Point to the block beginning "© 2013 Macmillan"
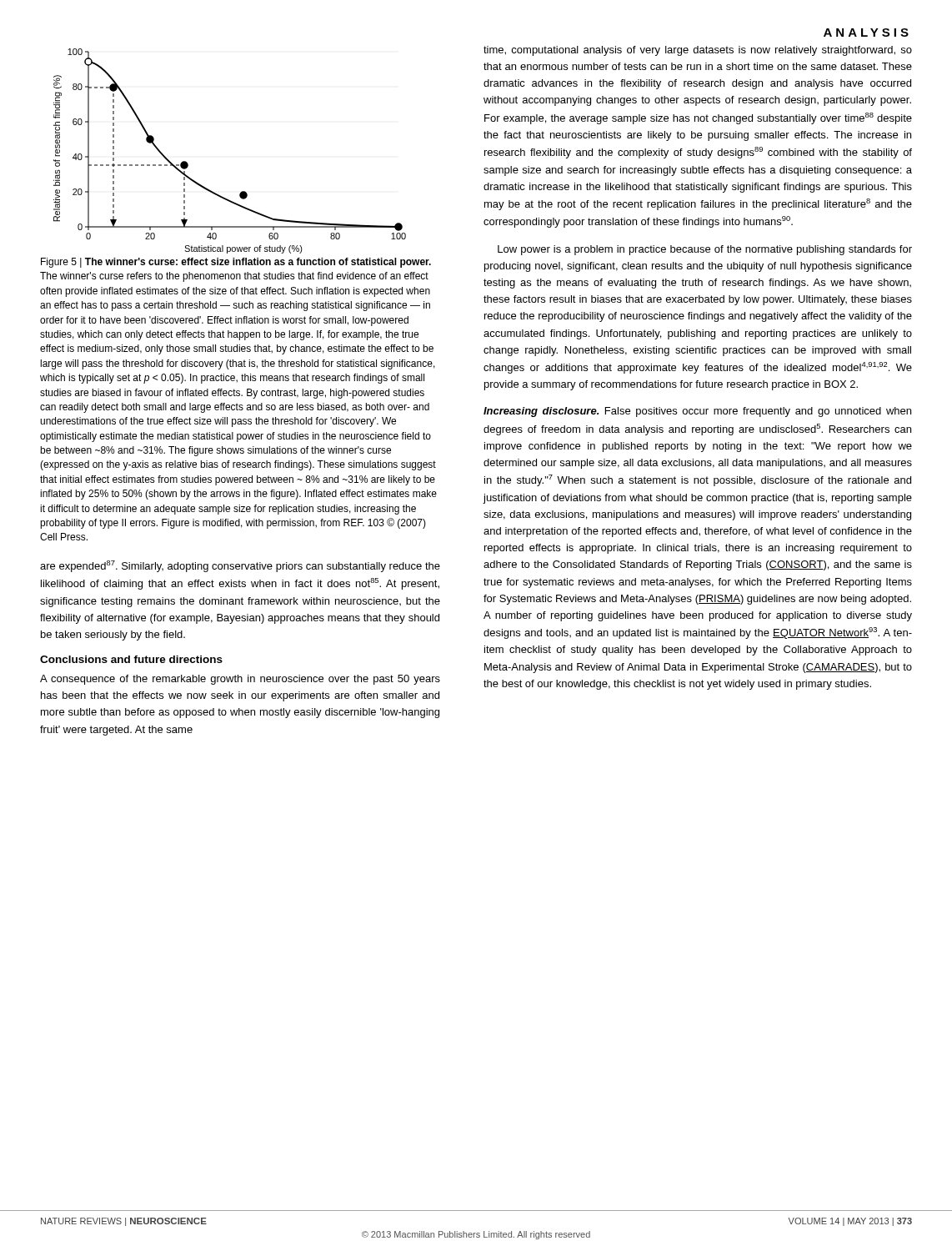This screenshot has width=952, height=1251. coord(476,1234)
